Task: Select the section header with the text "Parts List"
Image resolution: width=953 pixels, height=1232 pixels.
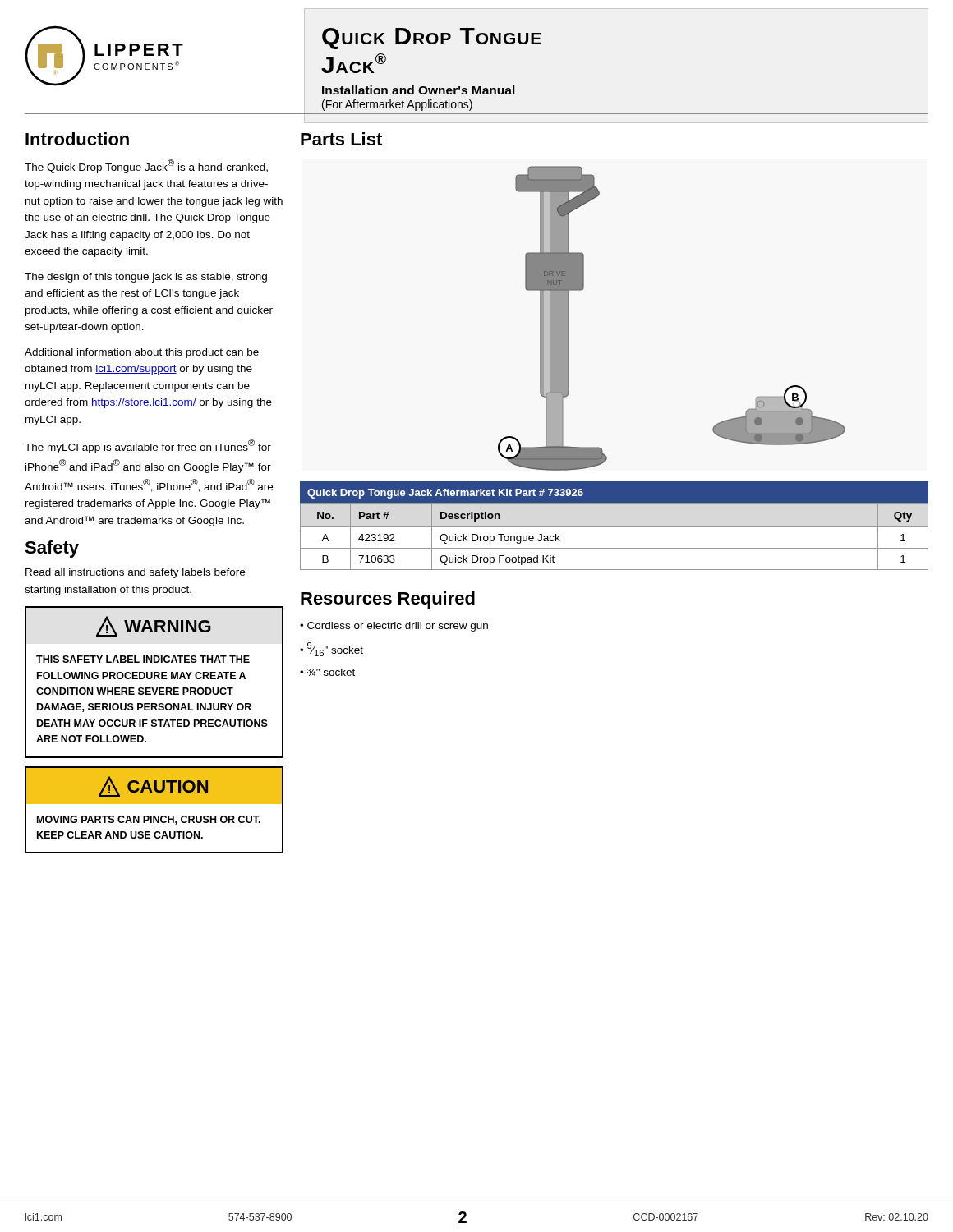Action: [x=341, y=139]
